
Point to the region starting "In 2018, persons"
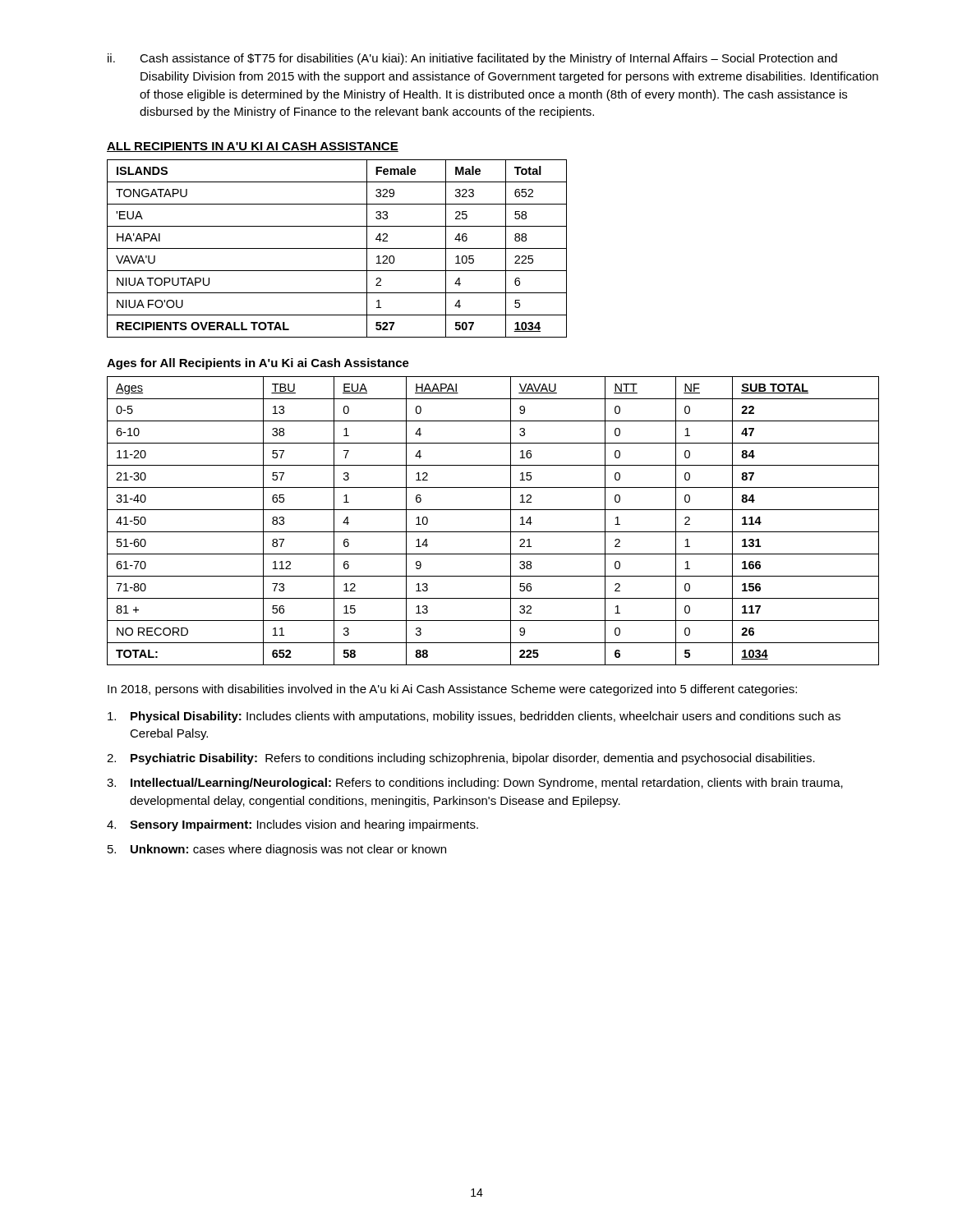pos(452,689)
